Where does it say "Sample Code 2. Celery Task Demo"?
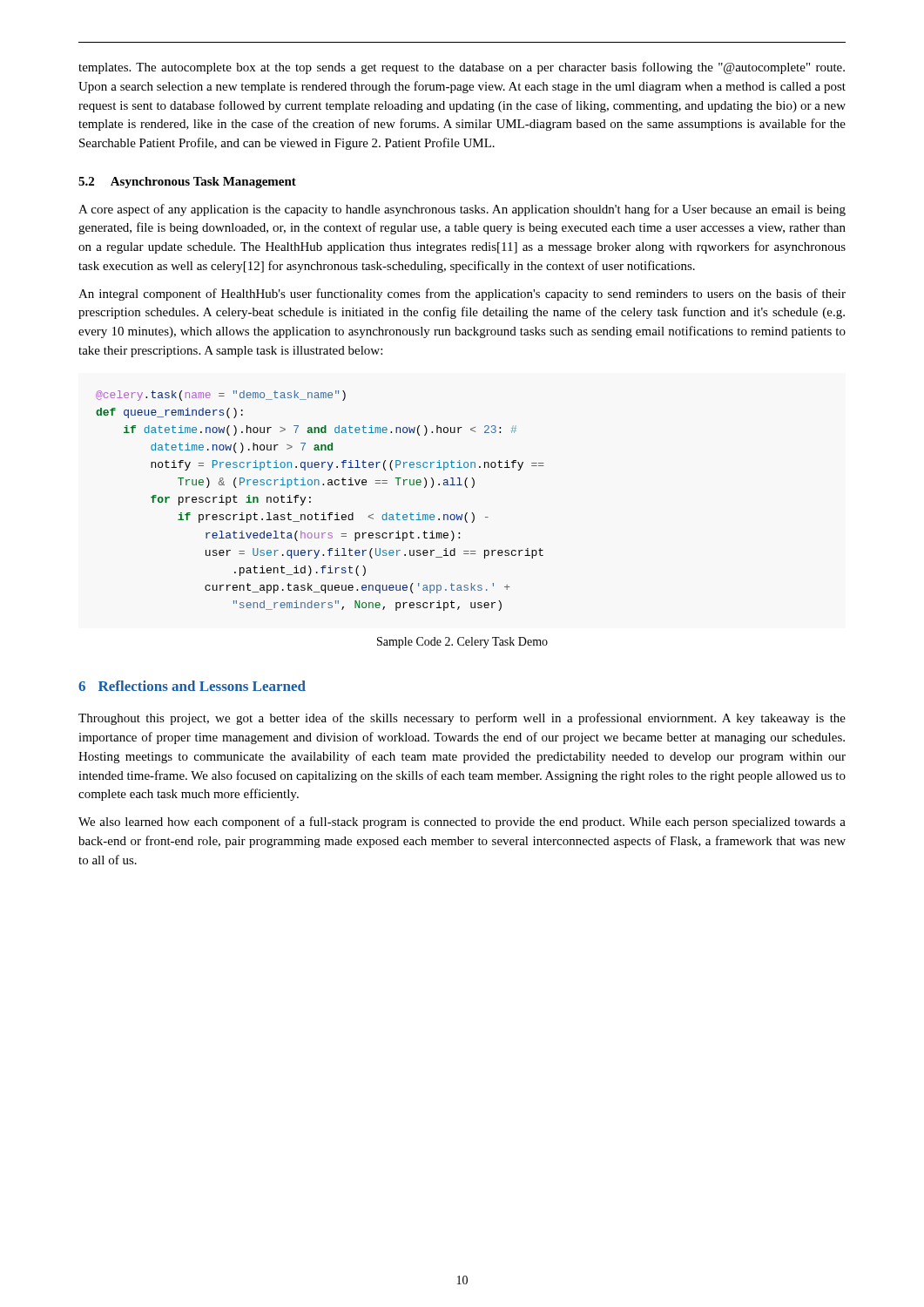The width and height of the screenshot is (924, 1307). click(462, 642)
